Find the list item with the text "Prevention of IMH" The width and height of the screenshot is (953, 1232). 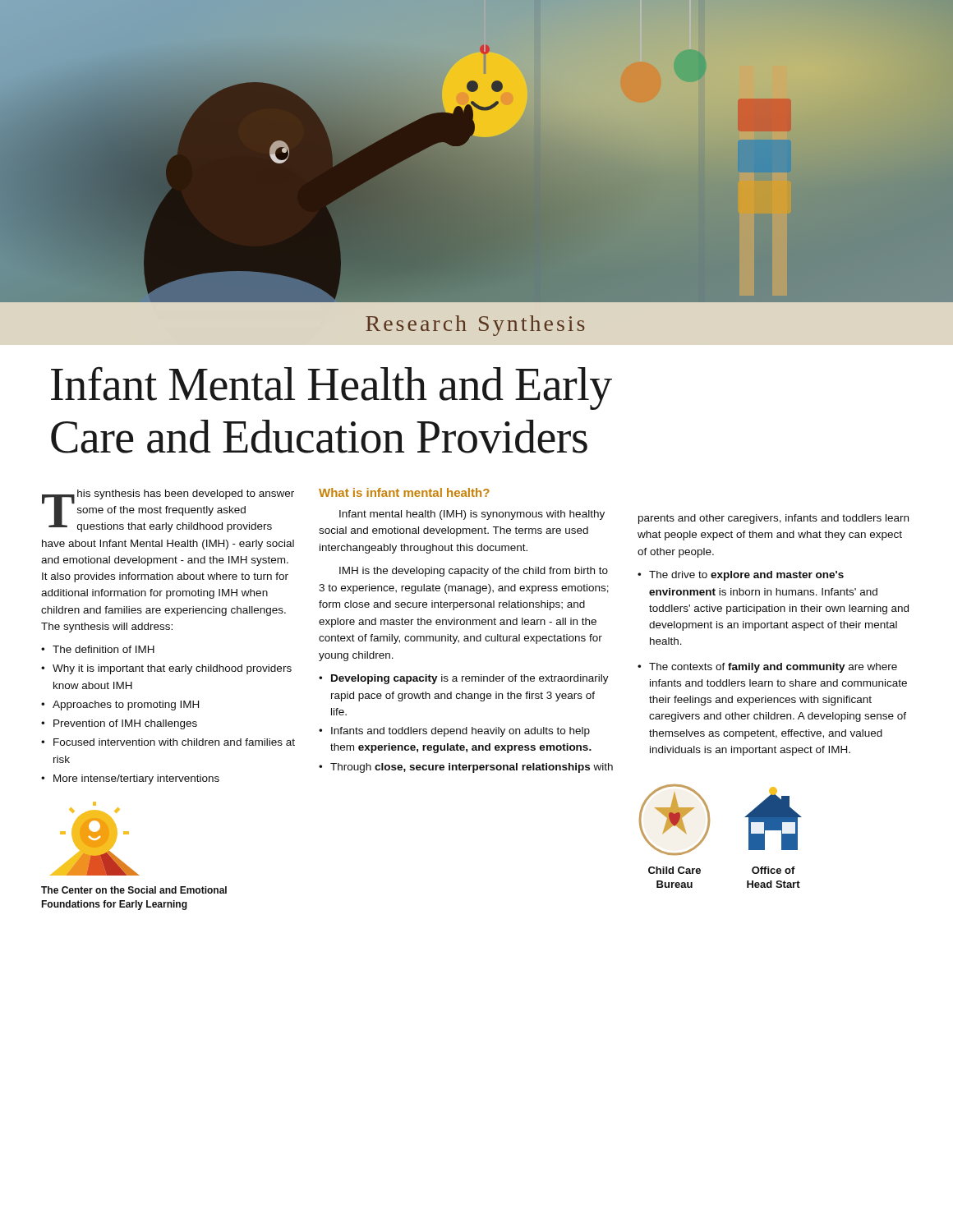(x=125, y=723)
